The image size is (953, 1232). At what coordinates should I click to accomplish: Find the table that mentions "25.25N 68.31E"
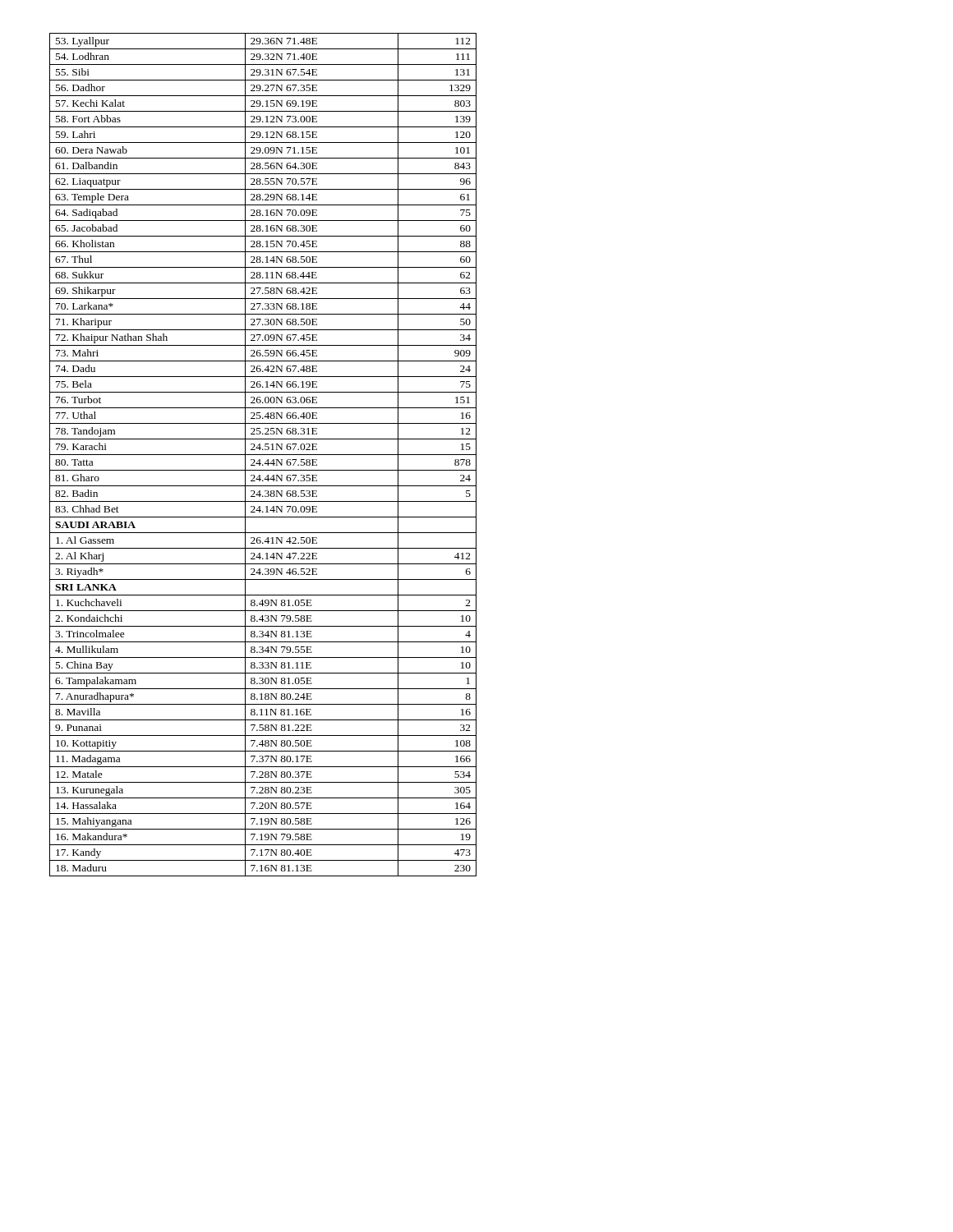click(476, 455)
